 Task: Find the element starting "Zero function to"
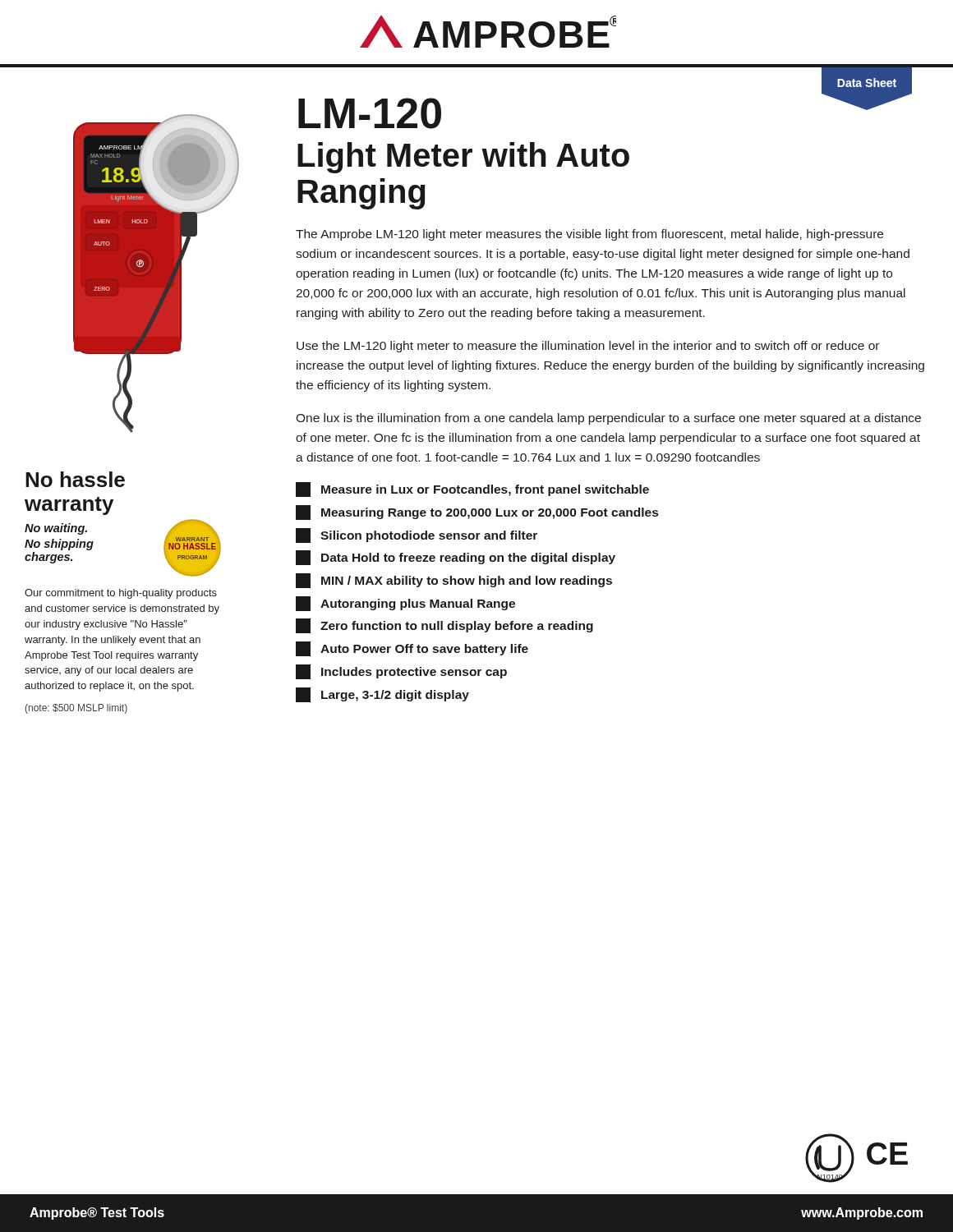pyautogui.click(x=445, y=626)
